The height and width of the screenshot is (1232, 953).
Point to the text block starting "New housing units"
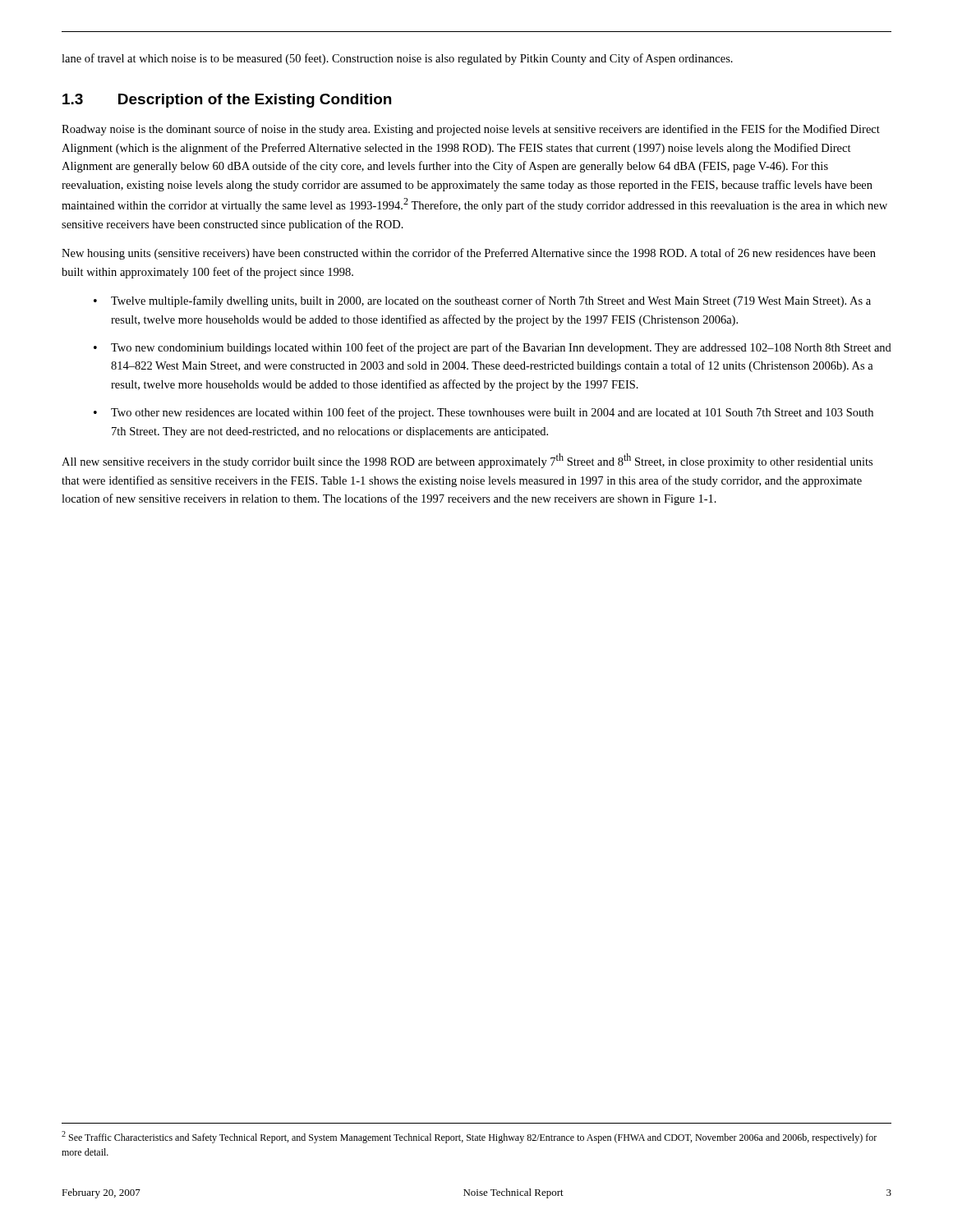[x=469, y=262]
